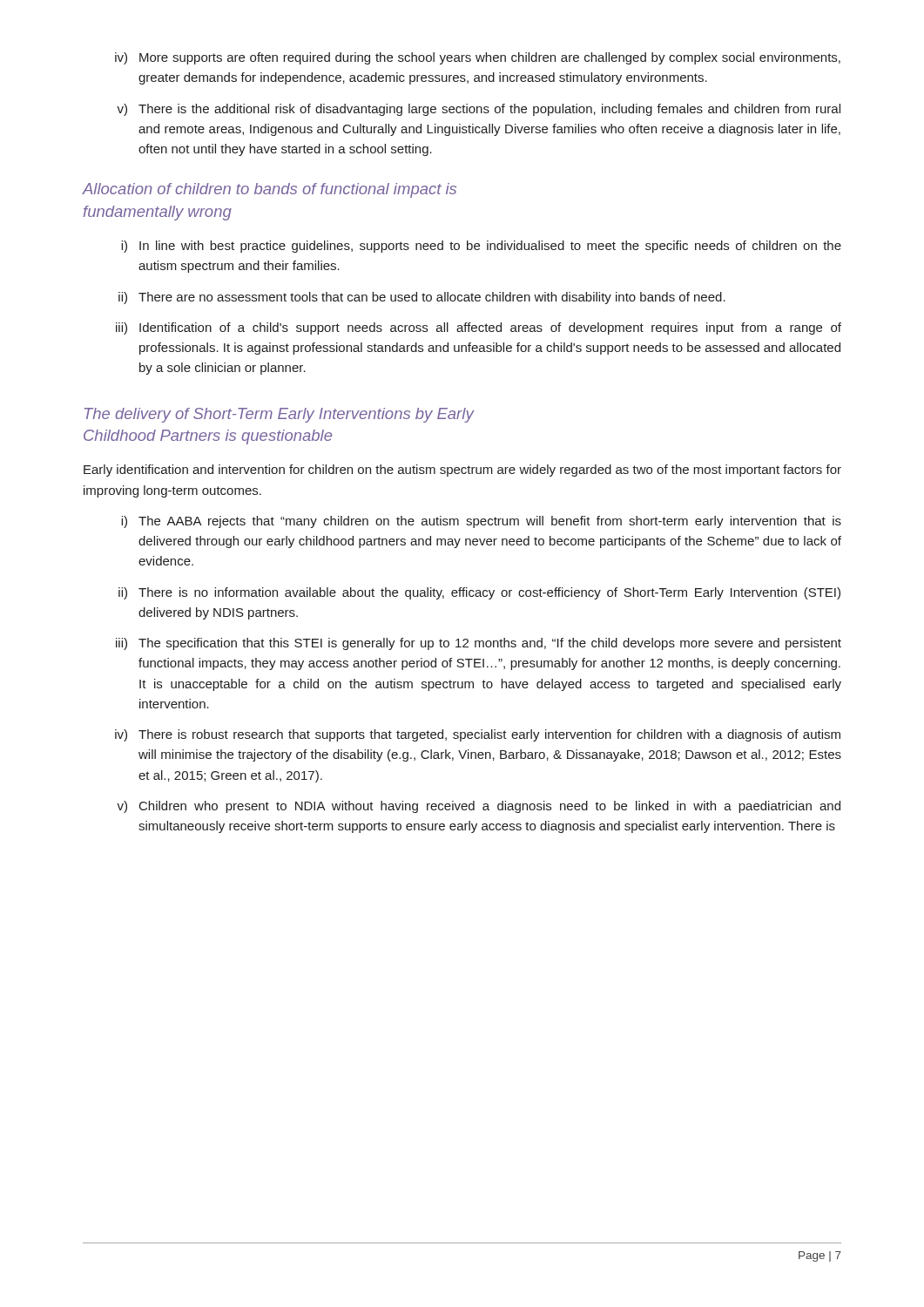This screenshot has height=1307, width=924.
Task: Locate the block of text that opens with "iv) There is"
Action: [x=462, y=754]
